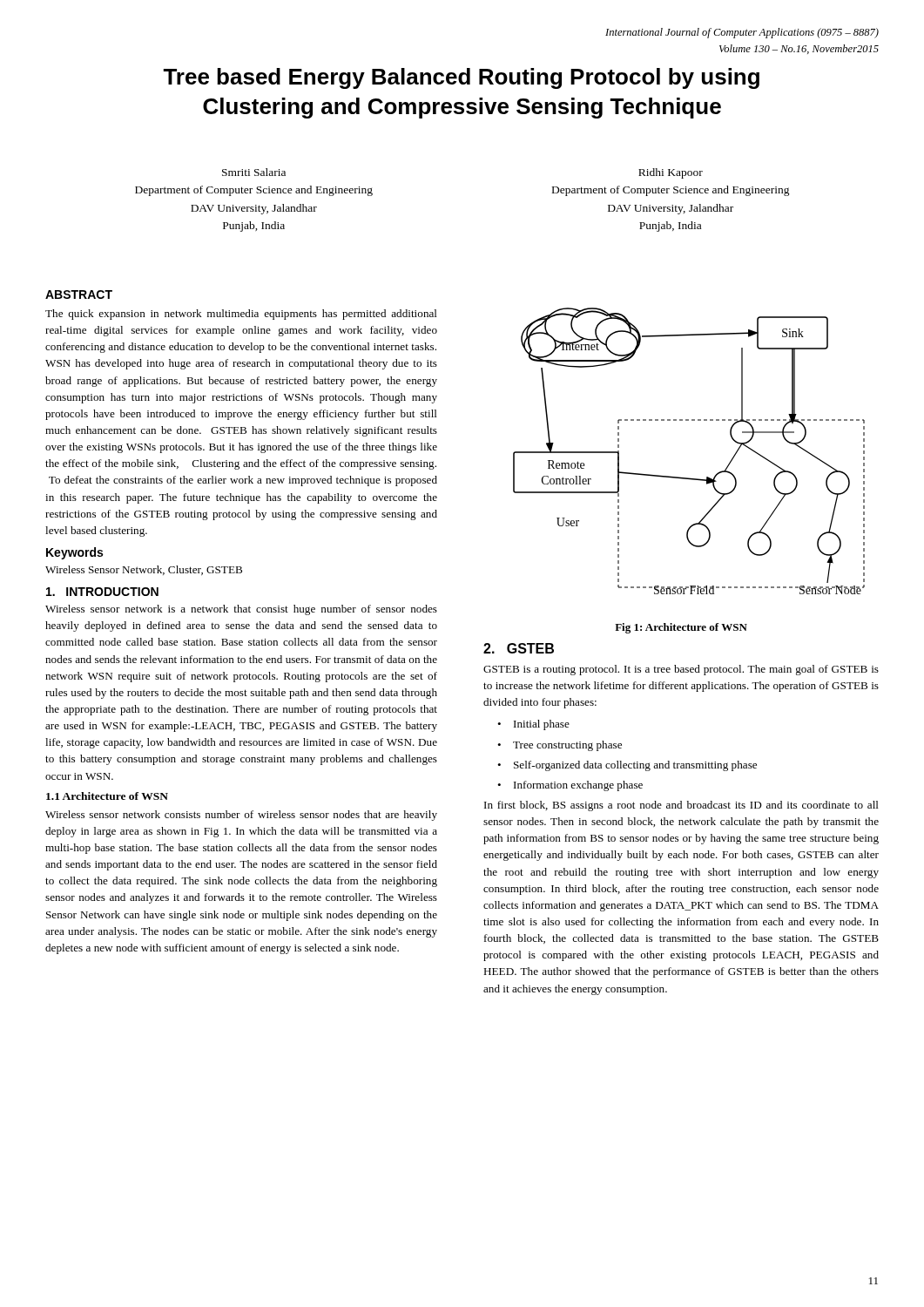Locate the list item containing "Self-organized data collecting and transmitting phase"
The image size is (924, 1307).
[635, 764]
